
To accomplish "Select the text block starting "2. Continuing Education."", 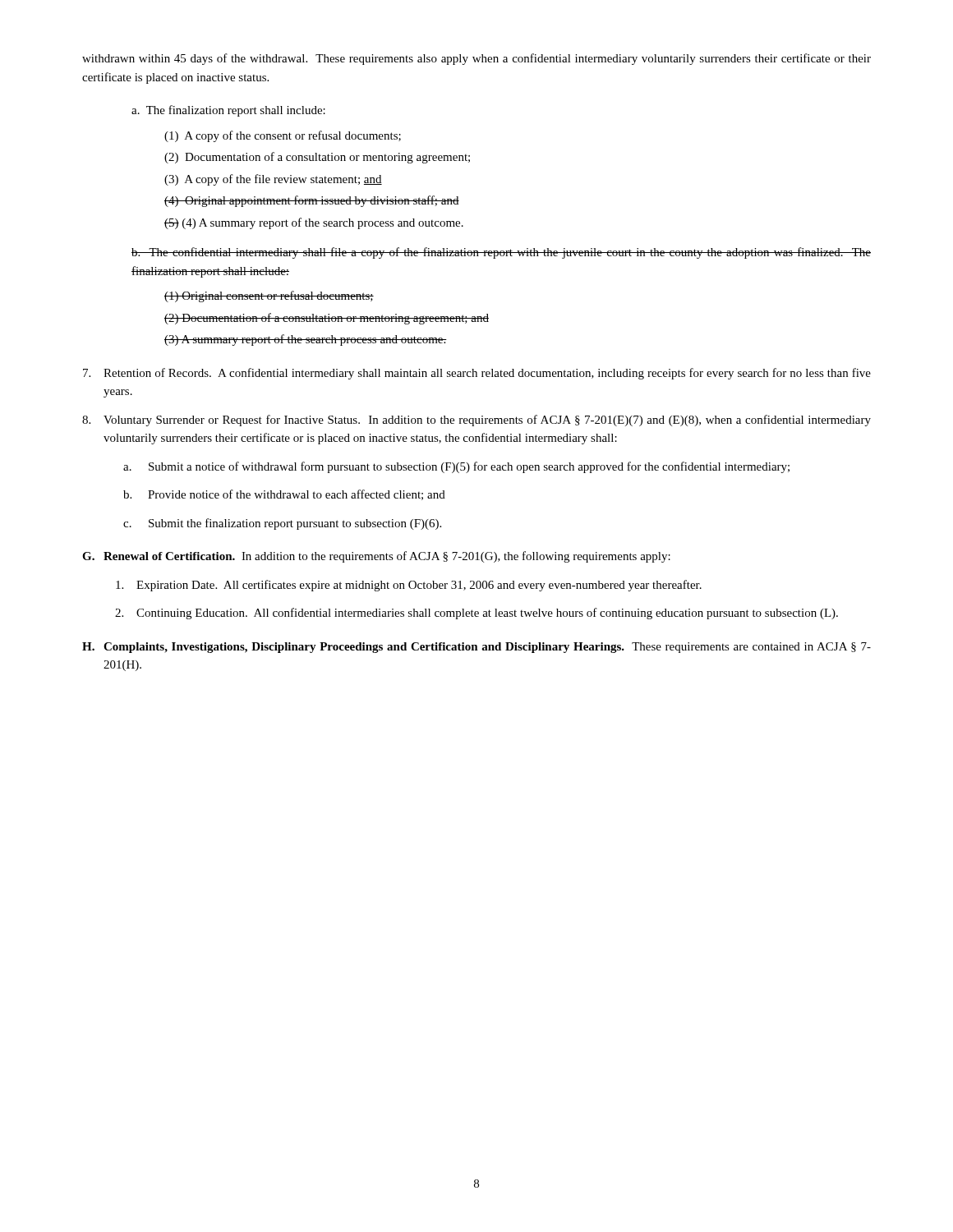I will [493, 613].
